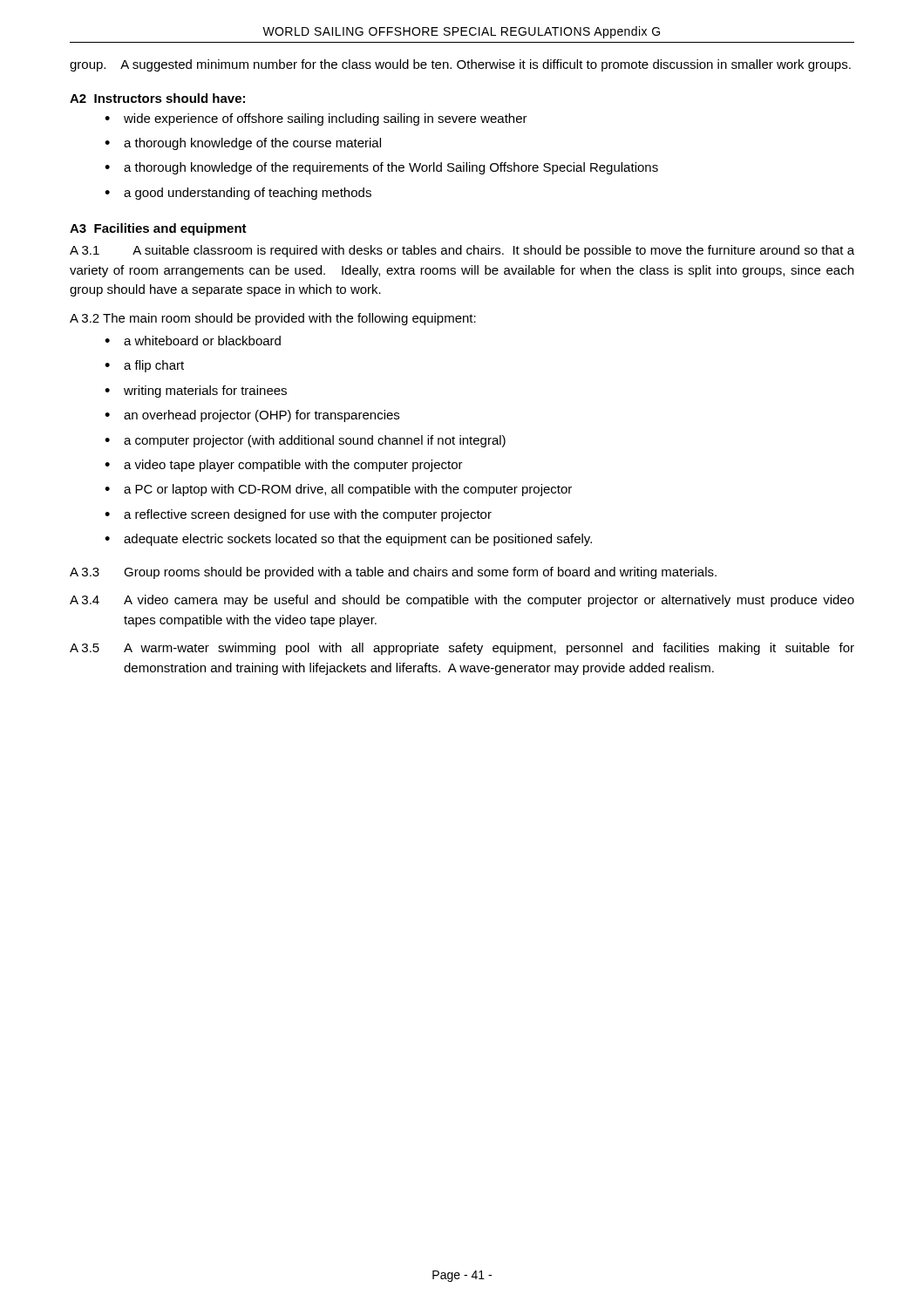Viewport: 924px width, 1308px height.
Task: Point to the block beginning "• a video tape player compatible with the"
Action: (284, 466)
